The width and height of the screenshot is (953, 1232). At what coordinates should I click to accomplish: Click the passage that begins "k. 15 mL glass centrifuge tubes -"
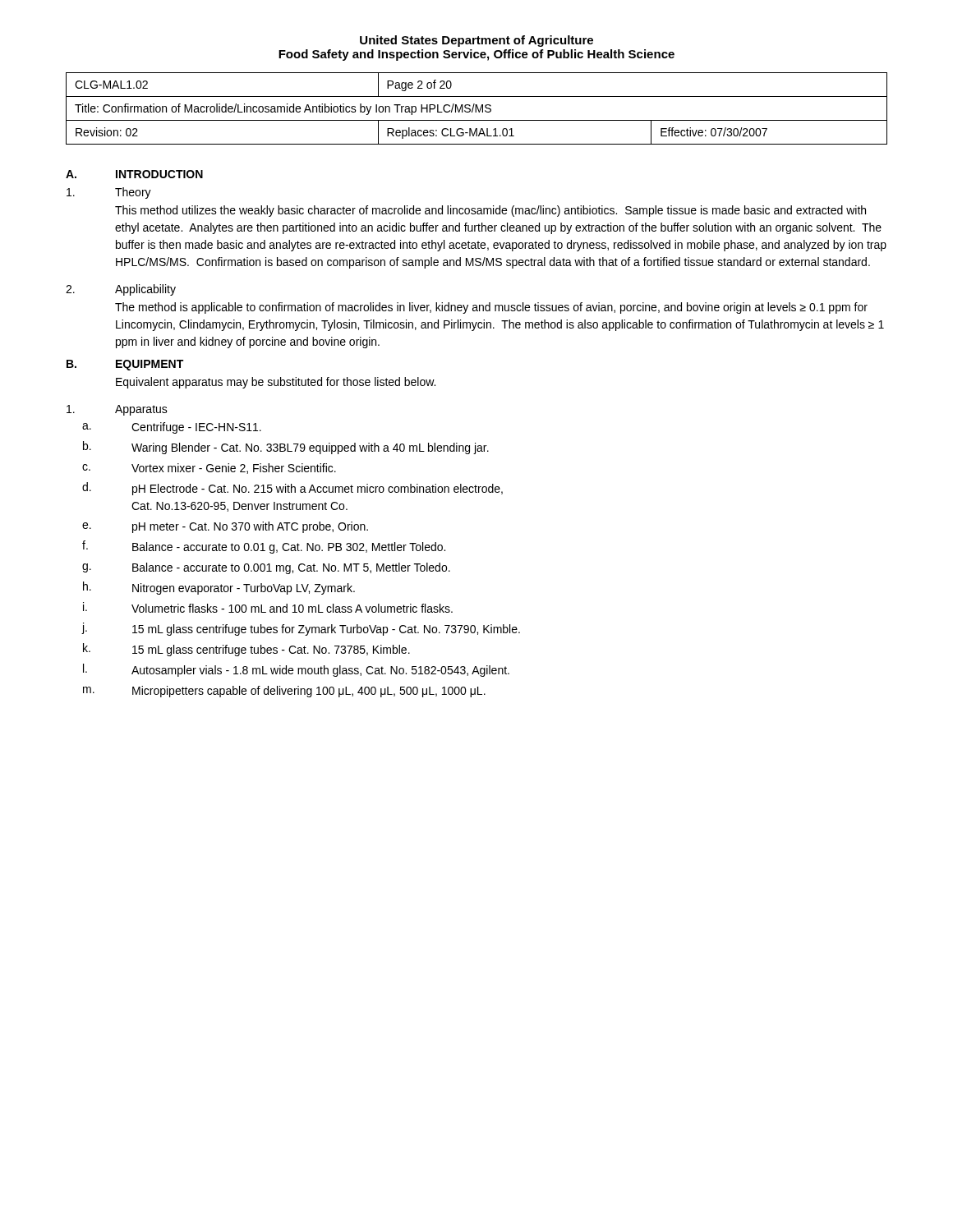pyautogui.click(x=246, y=650)
